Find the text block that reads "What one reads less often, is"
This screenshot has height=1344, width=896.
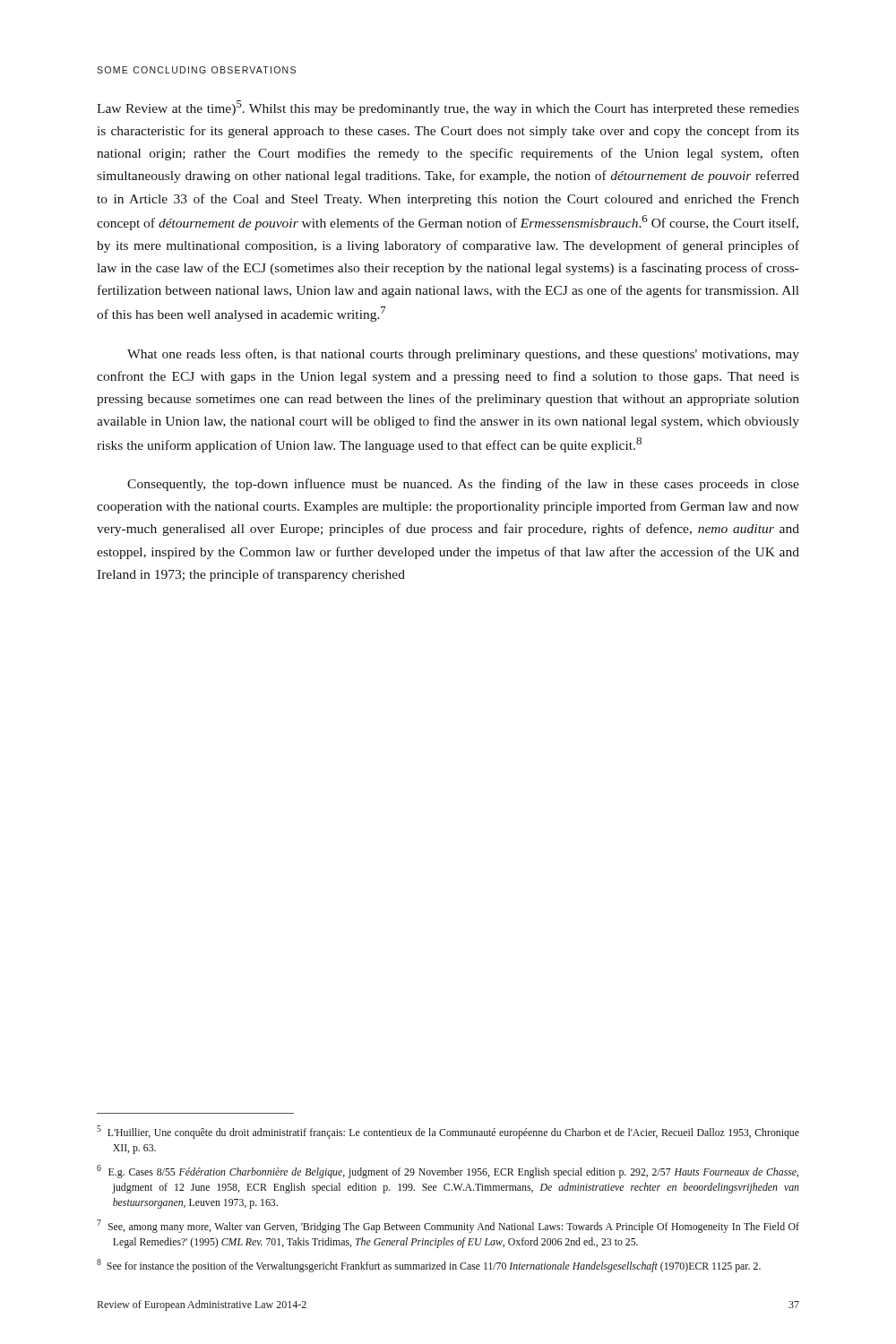[448, 399]
